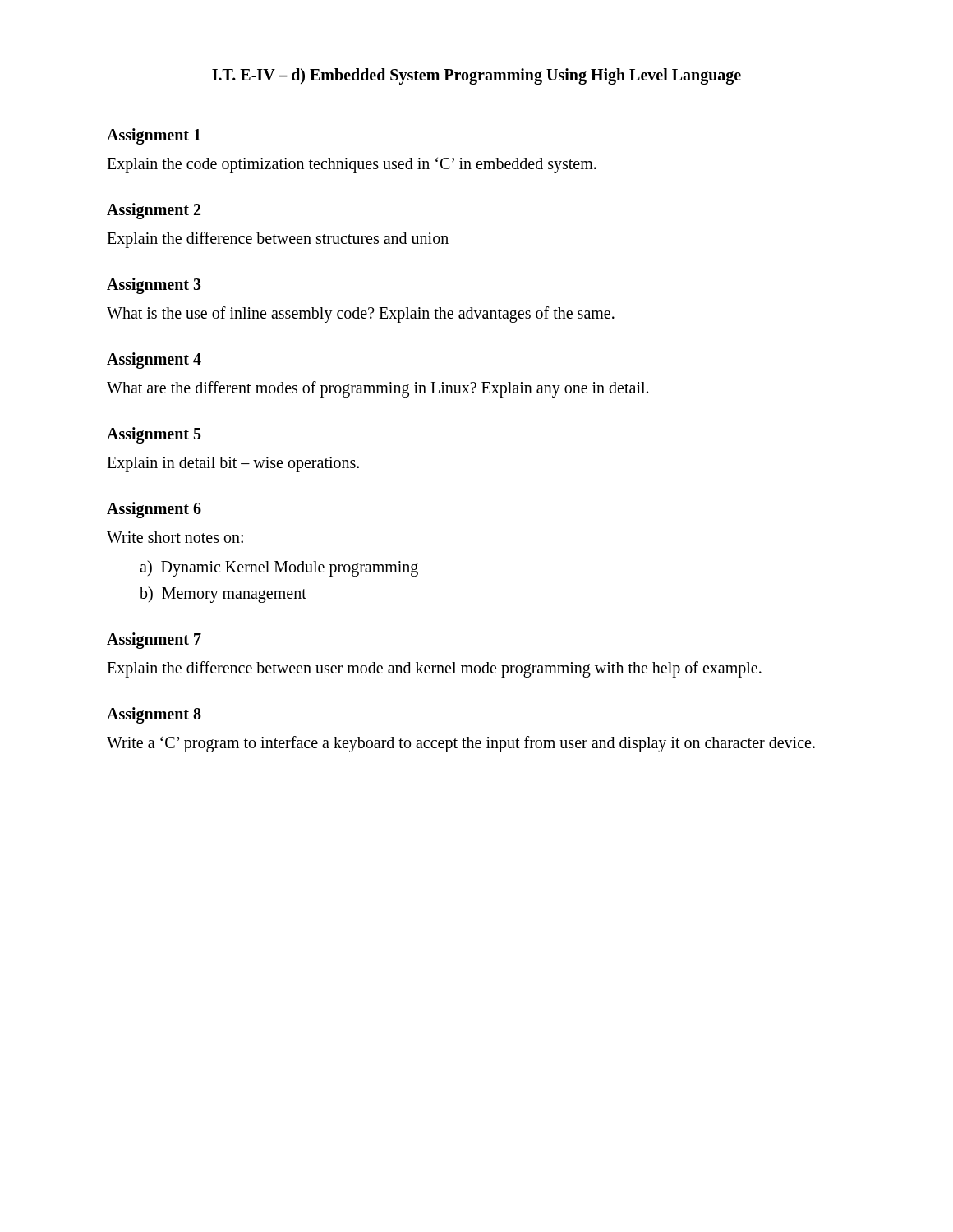Image resolution: width=953 pixels, height=1232 pixels.
Task: Find the section header that reads "Assignment 5"
Action: (154, 434)
